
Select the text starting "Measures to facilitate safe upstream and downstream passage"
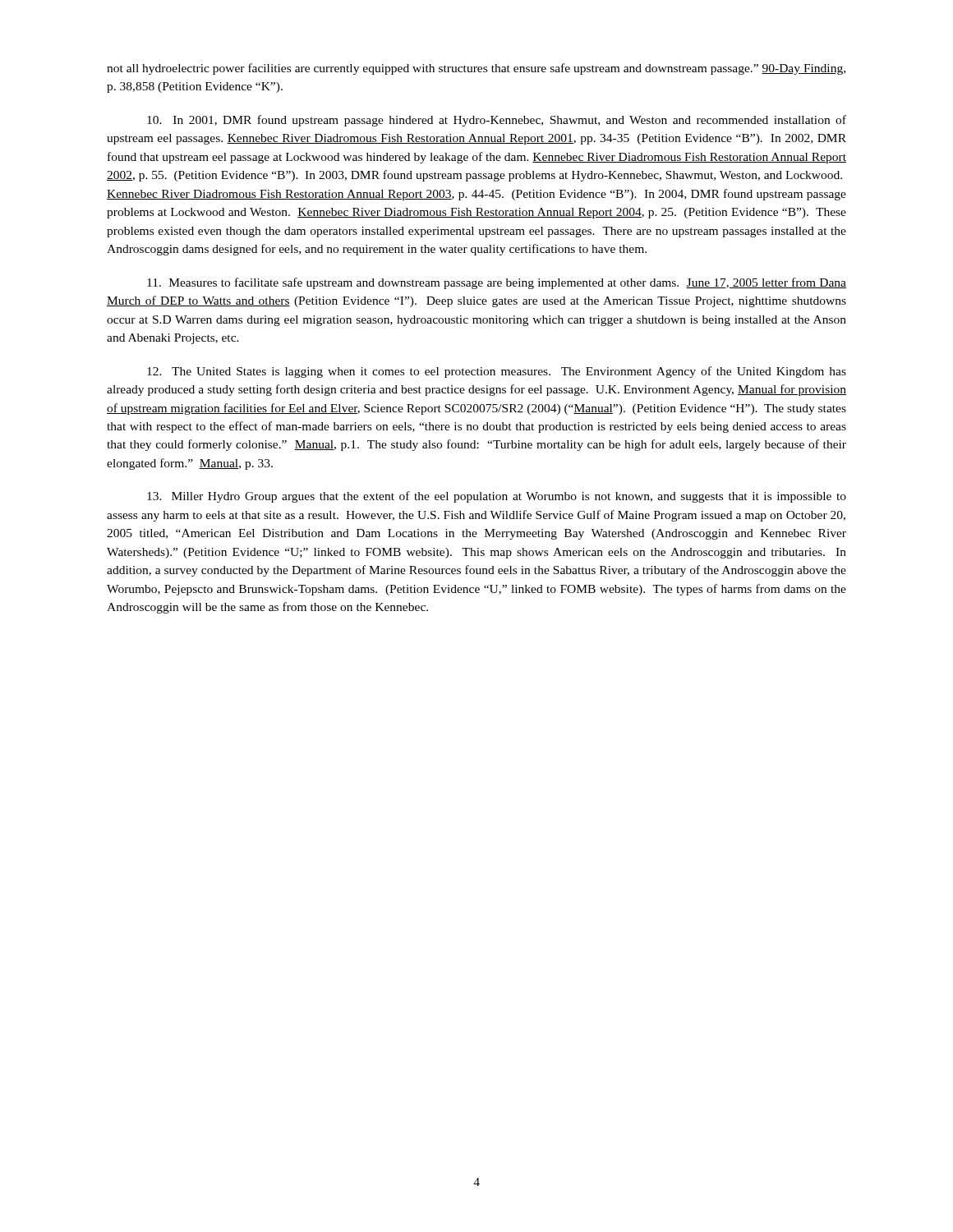[x=476, y=310]
